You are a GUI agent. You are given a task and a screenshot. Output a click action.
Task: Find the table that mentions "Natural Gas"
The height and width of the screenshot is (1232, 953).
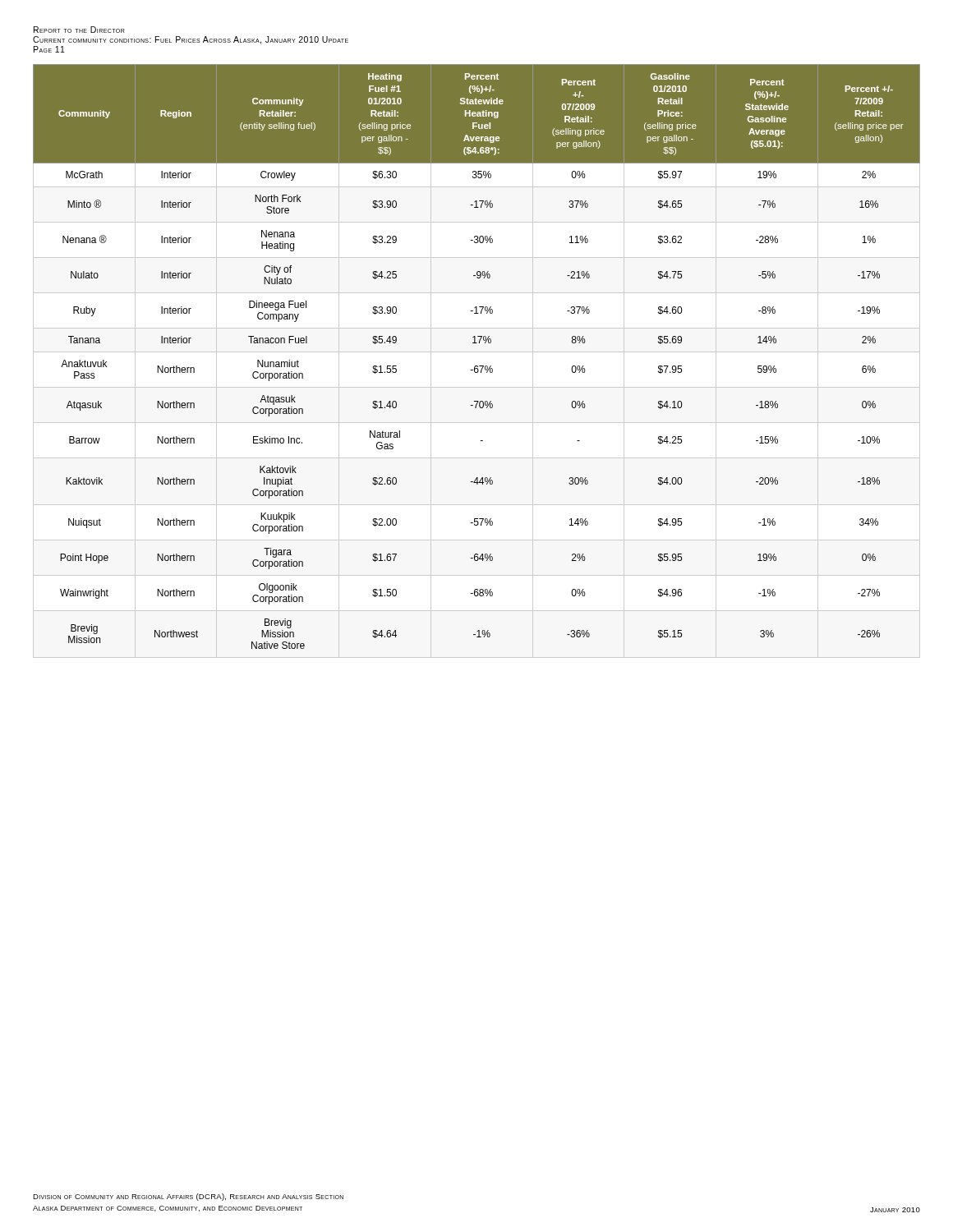(476, 361)
